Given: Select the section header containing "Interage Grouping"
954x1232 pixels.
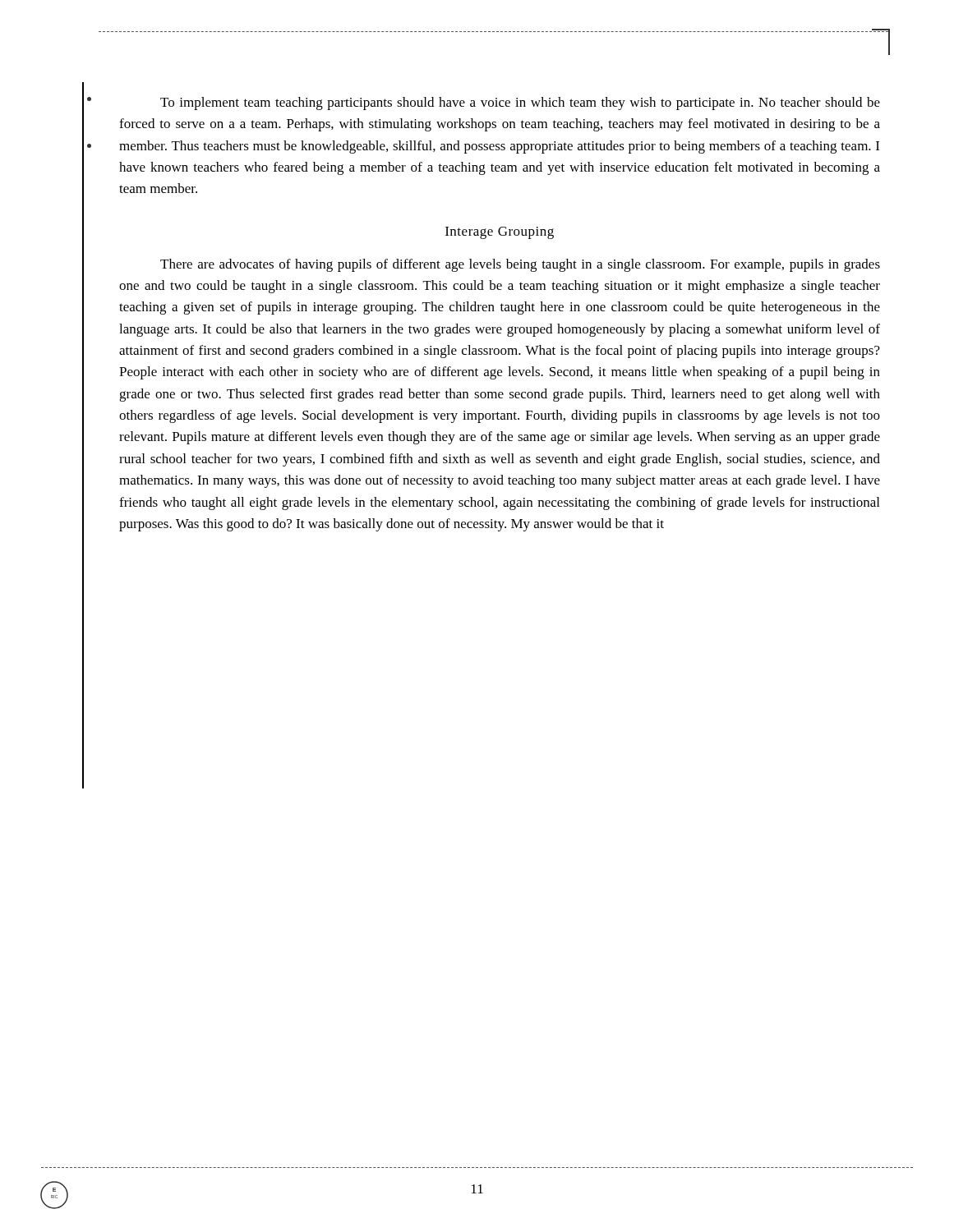Looking at the screenshot, I should click(500, 231).
